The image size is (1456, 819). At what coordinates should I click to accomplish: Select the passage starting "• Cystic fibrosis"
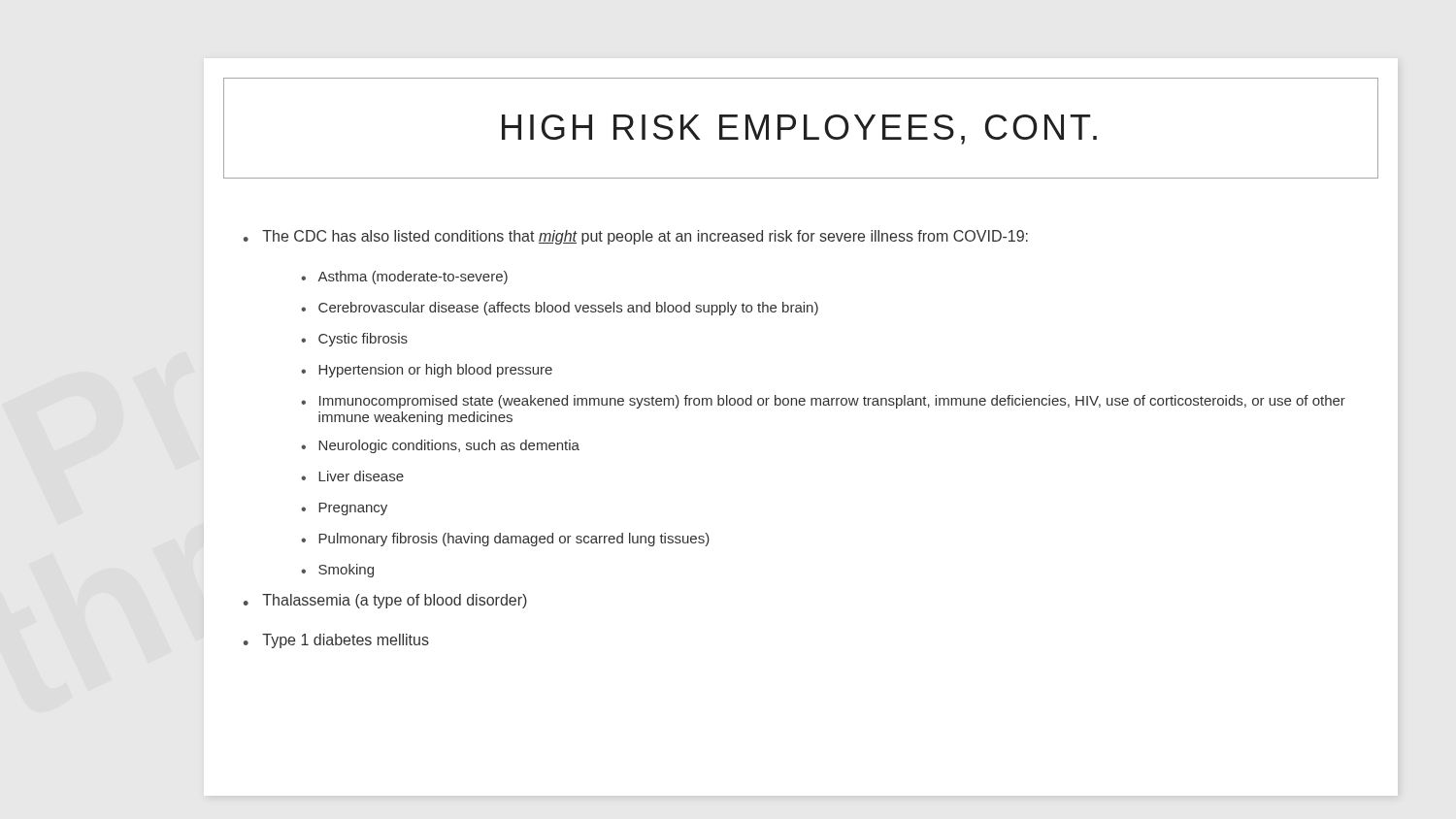point(354,340)
